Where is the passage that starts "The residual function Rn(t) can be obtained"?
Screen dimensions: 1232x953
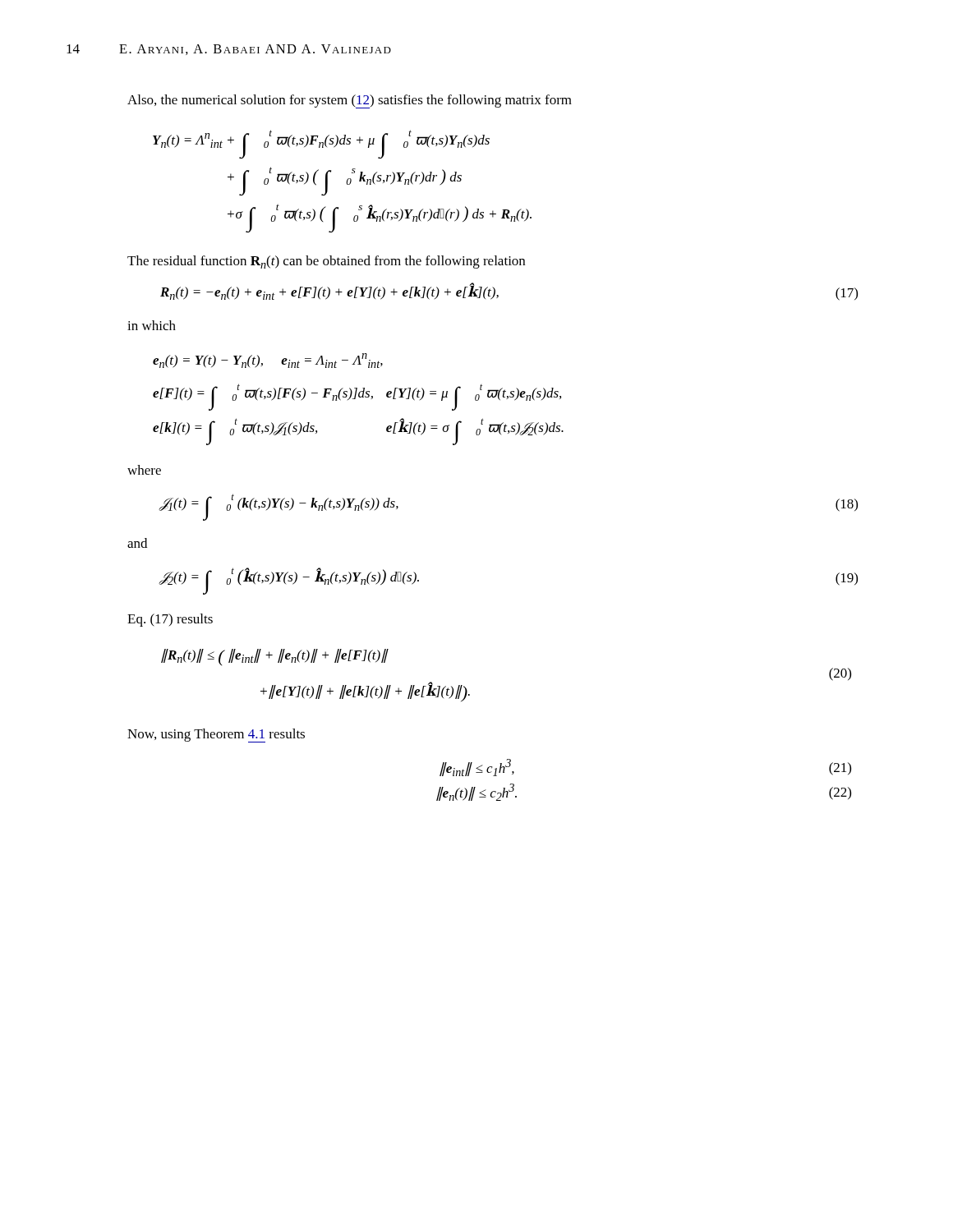(x=326, y=263)
